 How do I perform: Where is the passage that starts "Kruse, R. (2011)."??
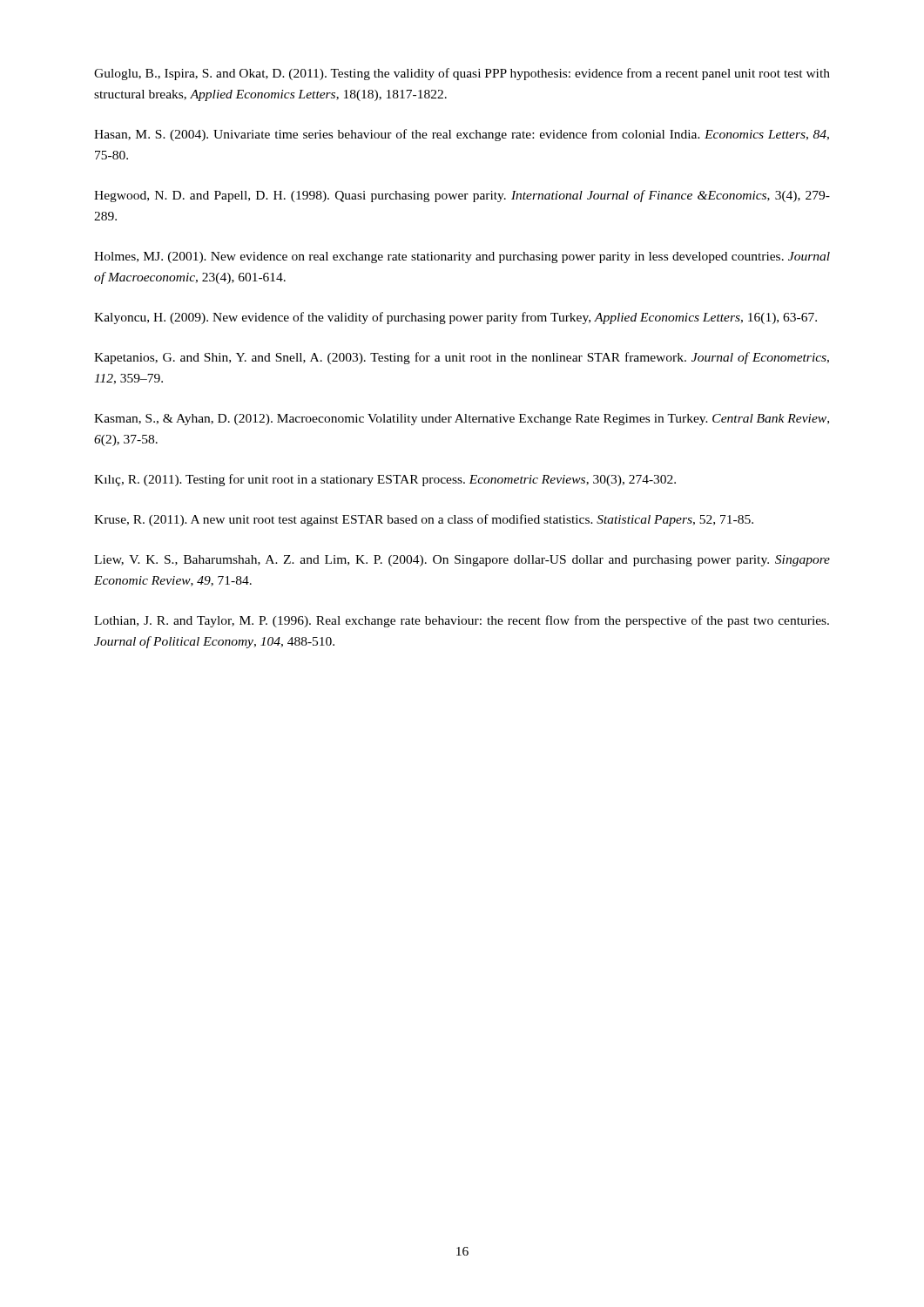pyautogui.click(x=424, y=519)
